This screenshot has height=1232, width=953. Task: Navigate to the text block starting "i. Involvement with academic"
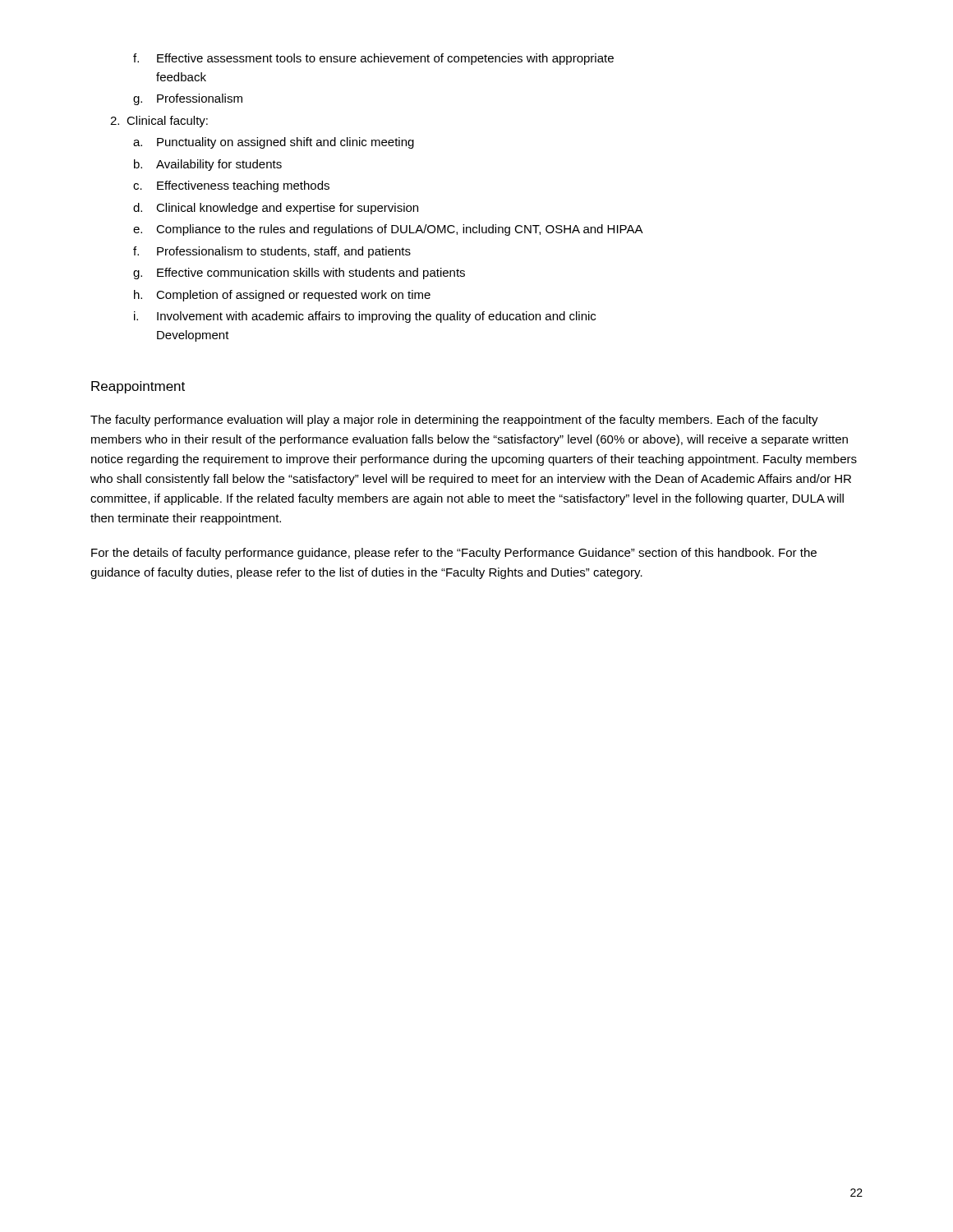pos(365,326)
